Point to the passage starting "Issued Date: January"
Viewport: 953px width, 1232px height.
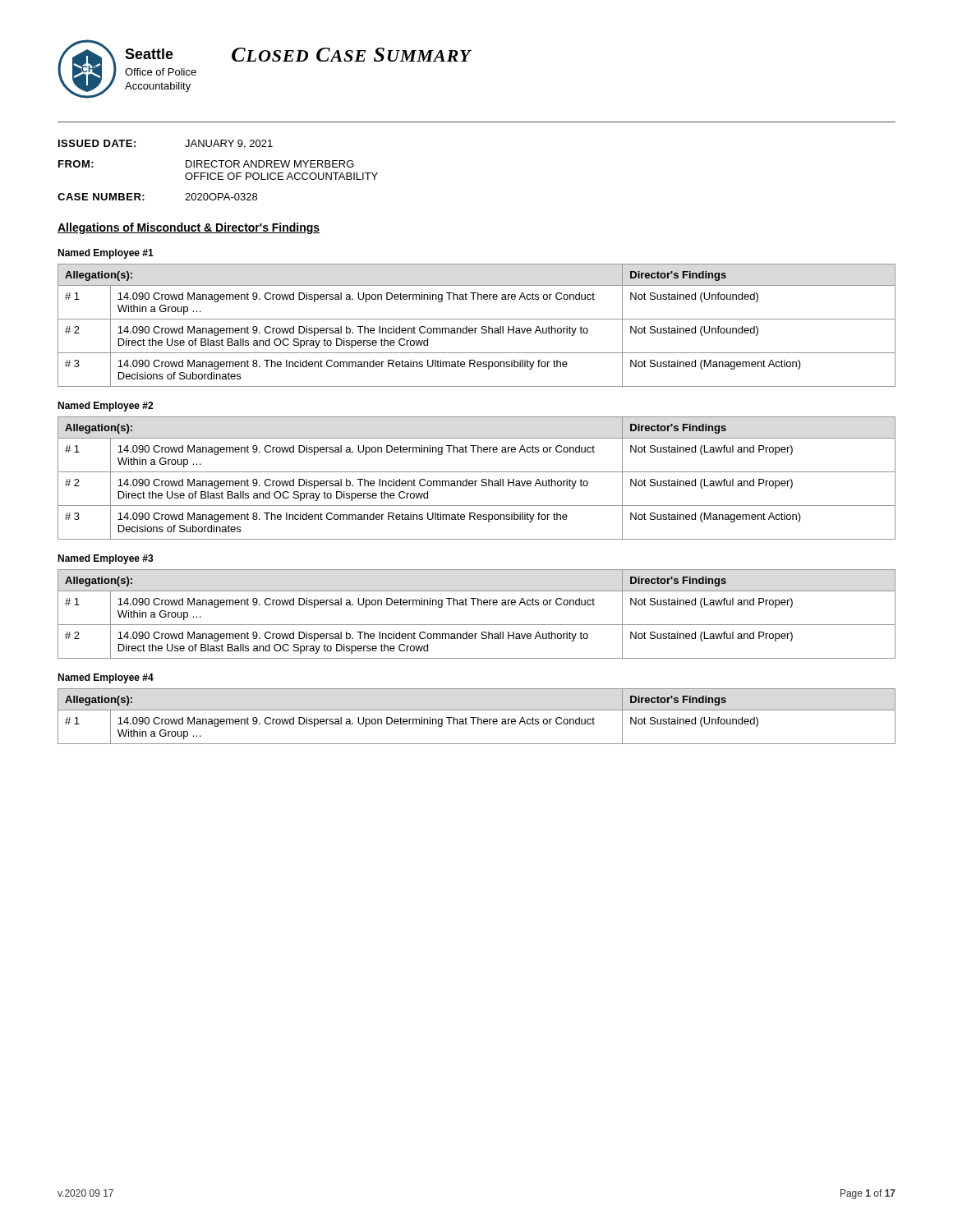pyautogui.click(x=94, y=144)
